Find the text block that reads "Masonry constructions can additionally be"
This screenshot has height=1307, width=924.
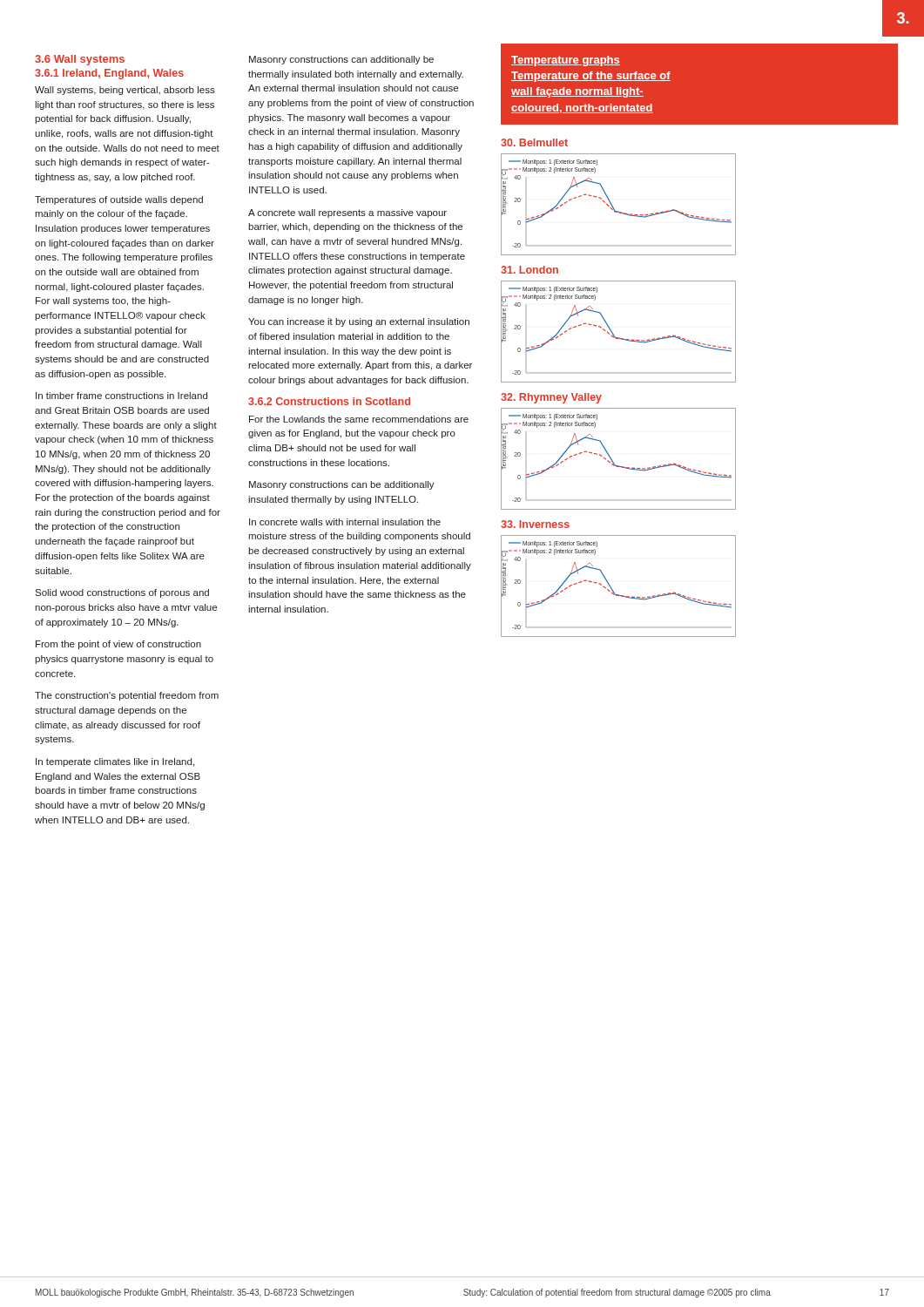(361, 220)
